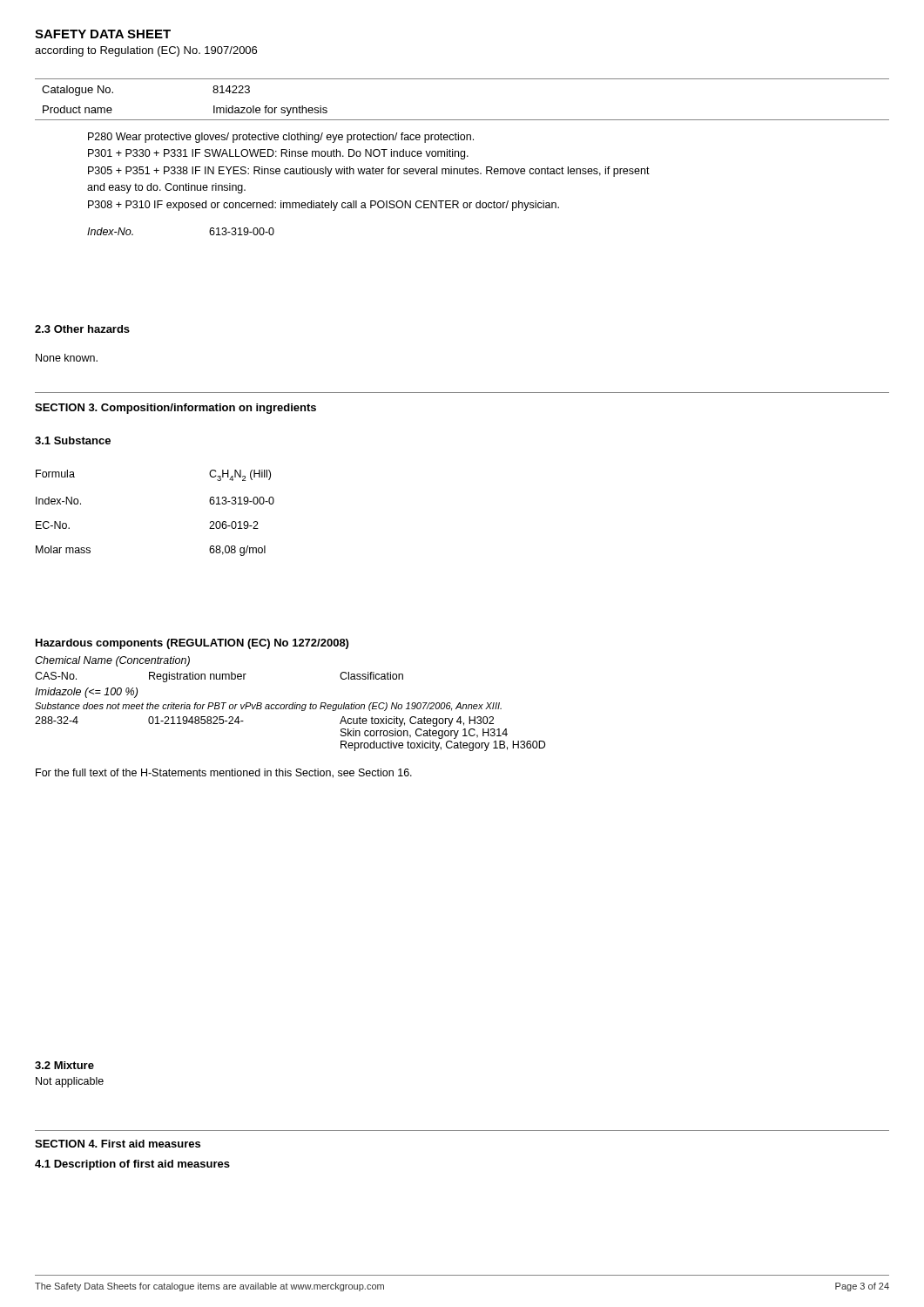Navigate to the region starting "Chemical Name (Concentration)"
This screenshot has width=924, height=1307.
point(113,660)
